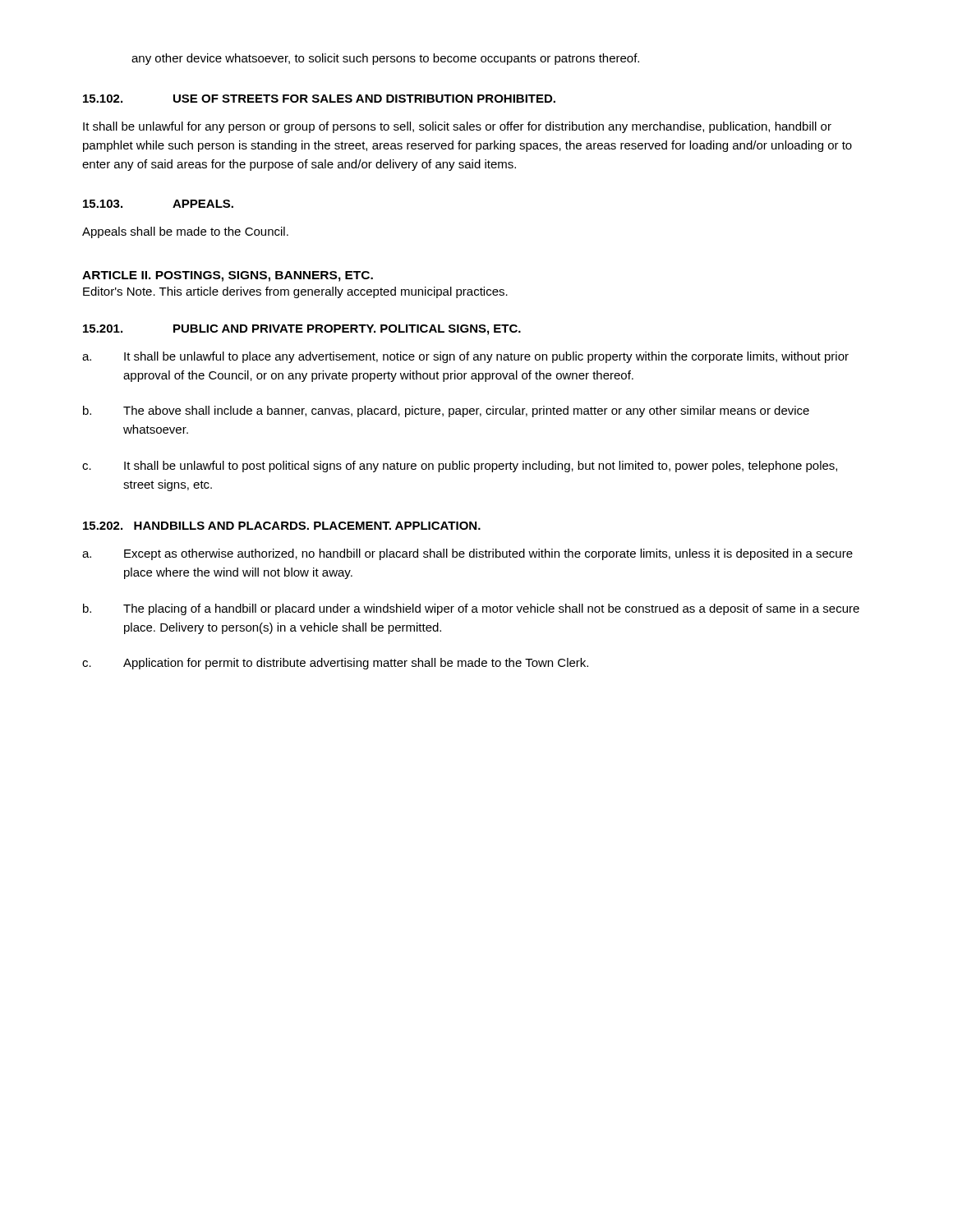Locate the list item with the text "a. It shall be unlawful to place"
This screenshot has width=953, height=1232.
(476, 365)
